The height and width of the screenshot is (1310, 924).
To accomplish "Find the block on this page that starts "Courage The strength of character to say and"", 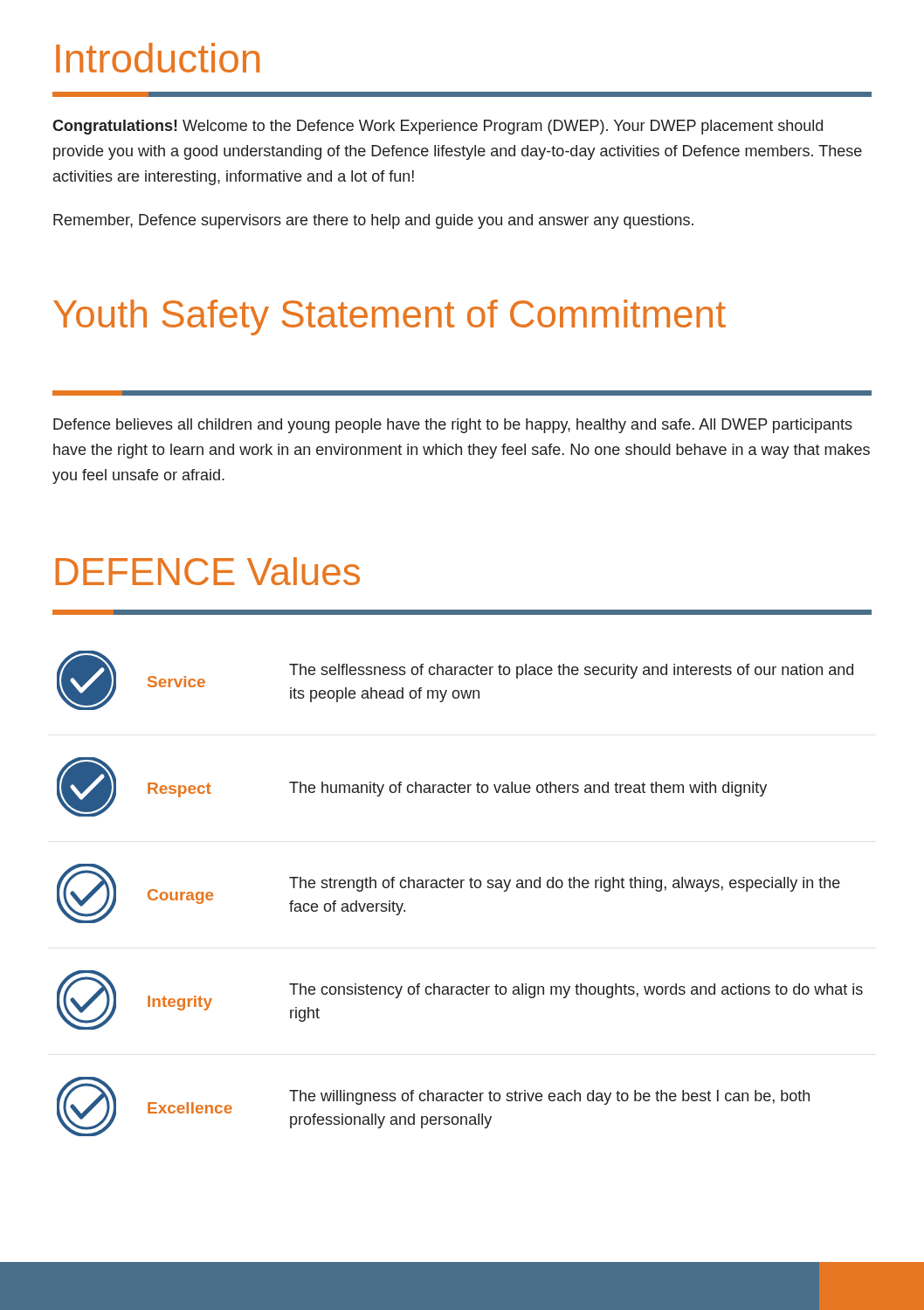I will [x=462, y=895].
